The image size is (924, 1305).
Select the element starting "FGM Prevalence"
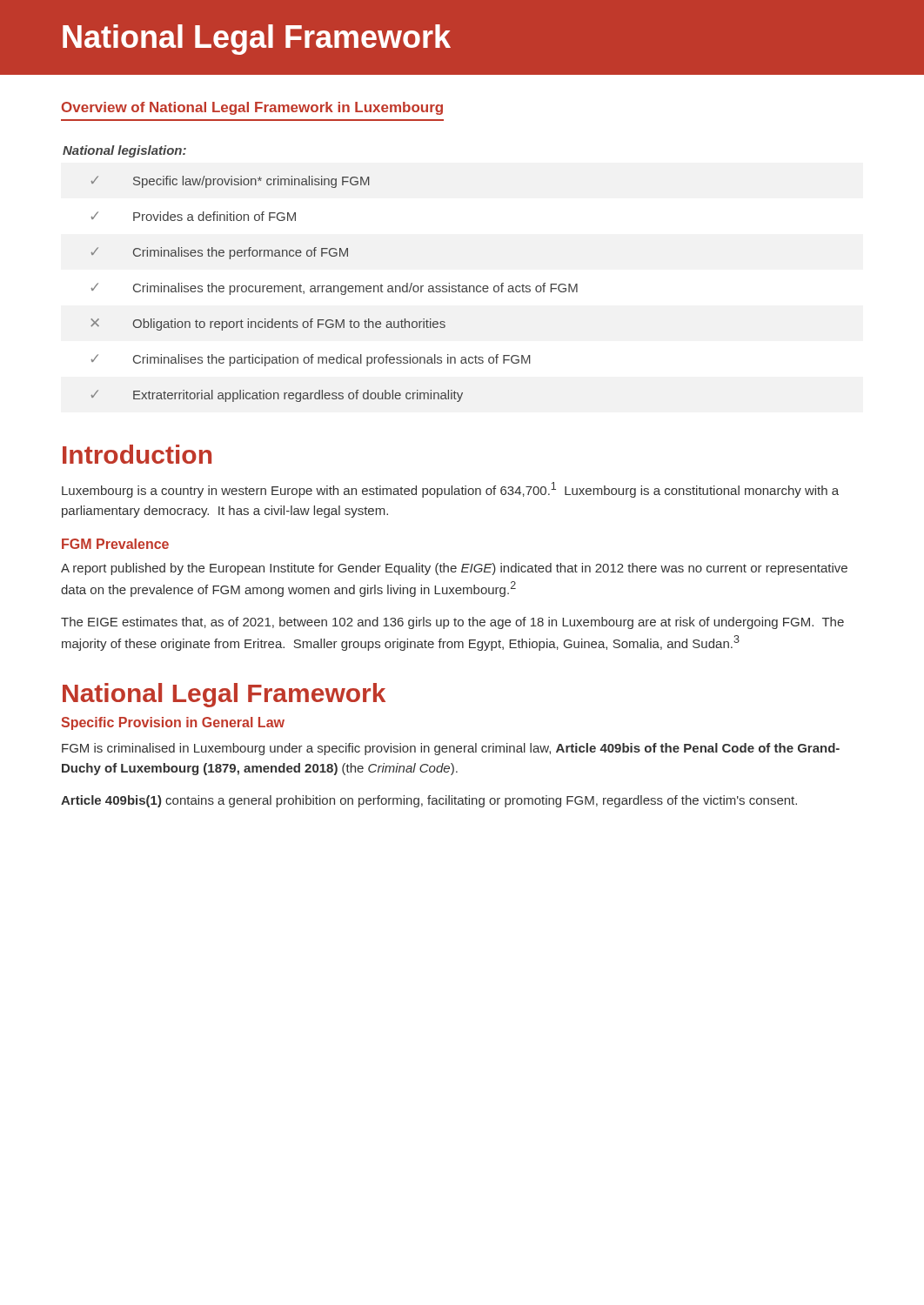click(x=115, y=544)
